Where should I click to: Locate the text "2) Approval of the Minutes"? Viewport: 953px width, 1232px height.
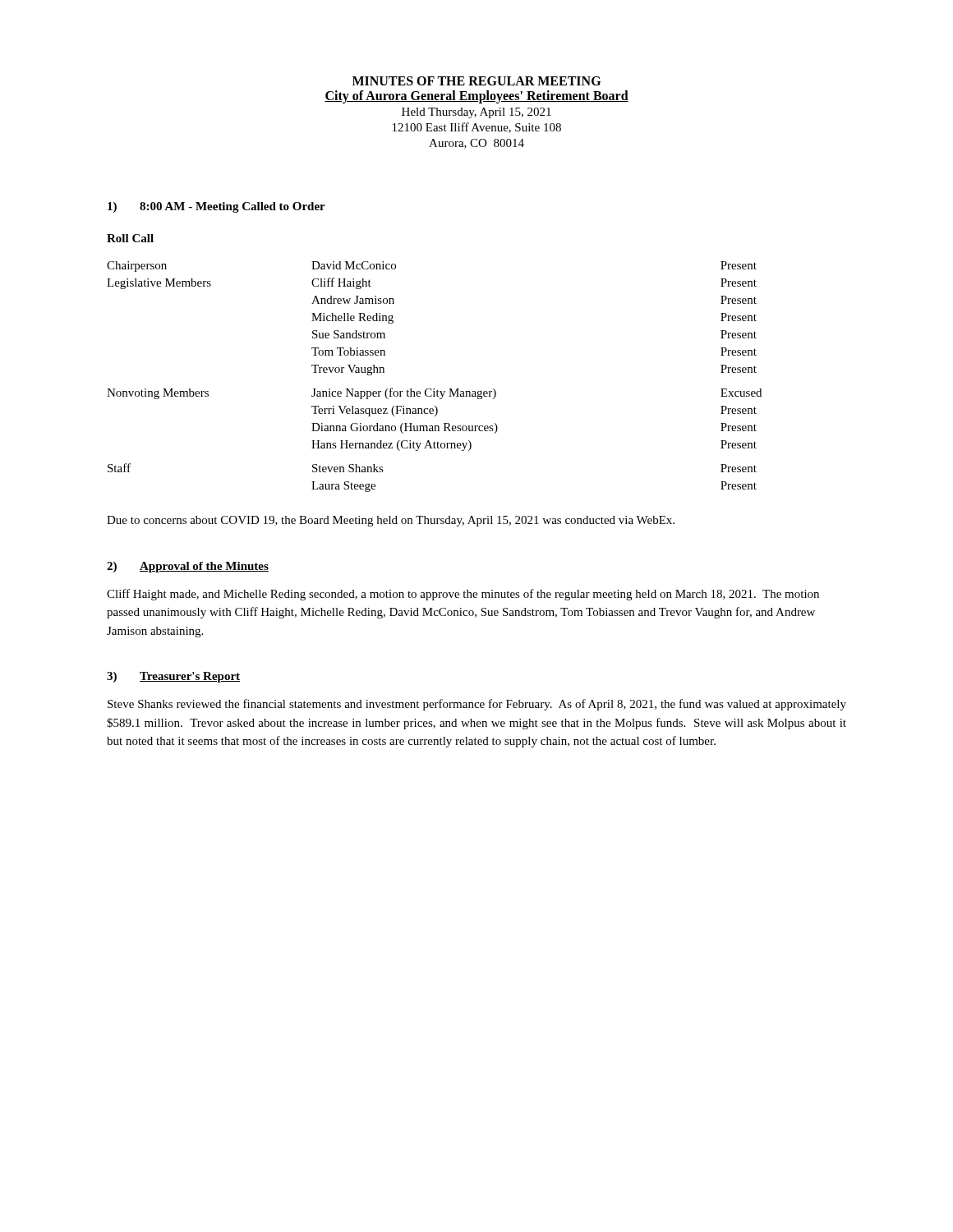[x=188, y=567]
